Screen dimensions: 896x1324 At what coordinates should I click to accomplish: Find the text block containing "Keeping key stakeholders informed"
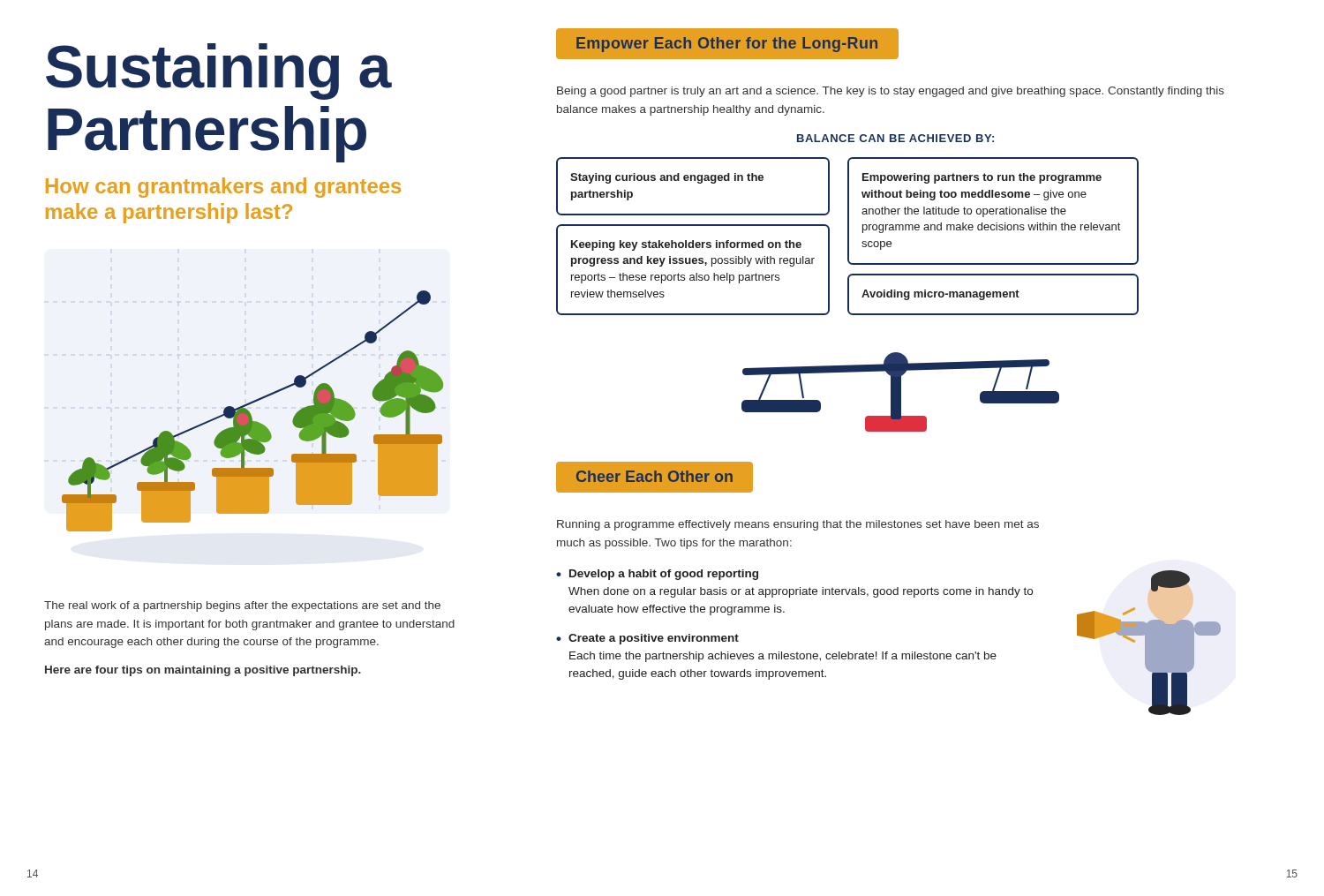coord(692,269)
